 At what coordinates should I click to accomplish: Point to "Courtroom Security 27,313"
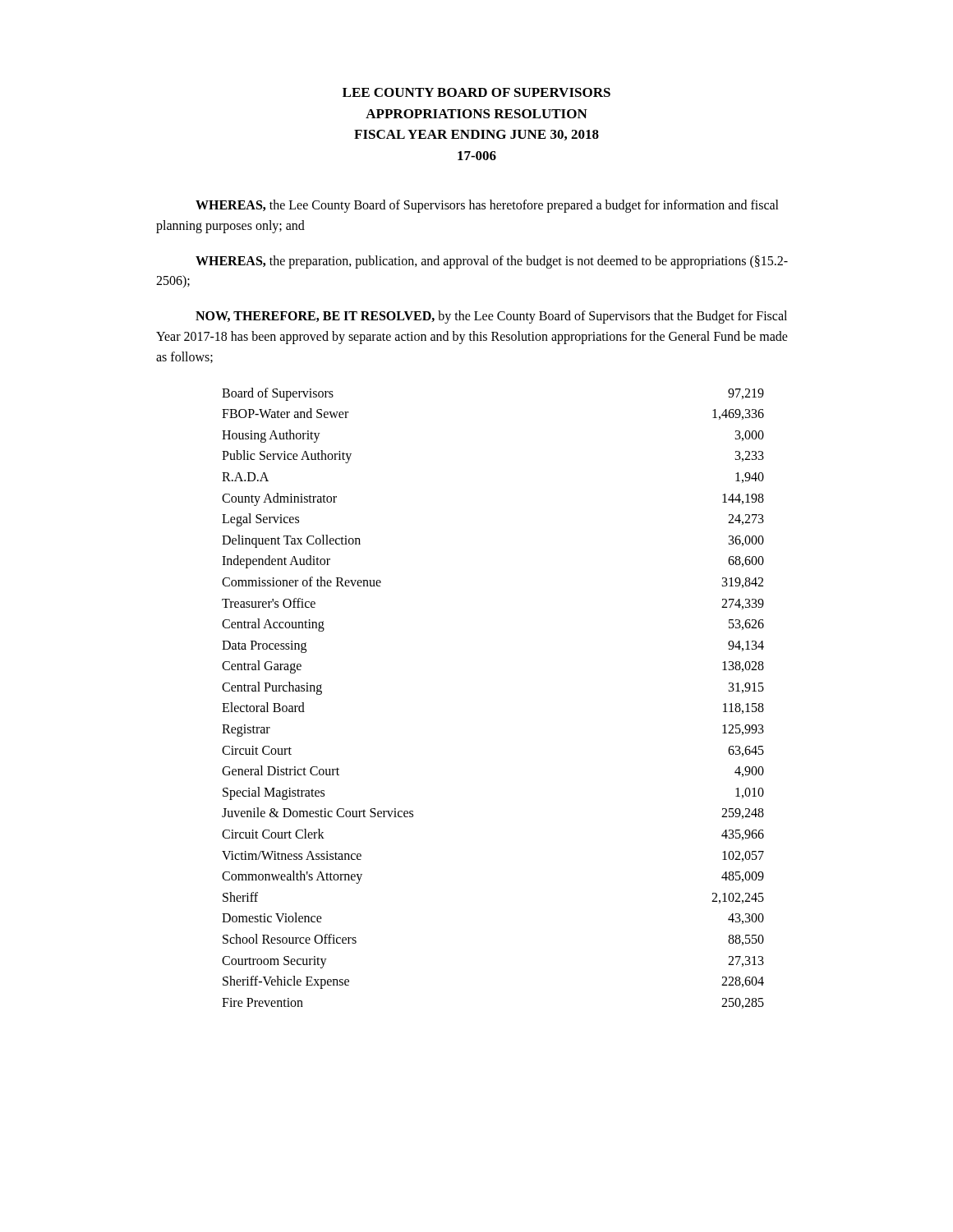pyautogui.click(x=274, y=962)
